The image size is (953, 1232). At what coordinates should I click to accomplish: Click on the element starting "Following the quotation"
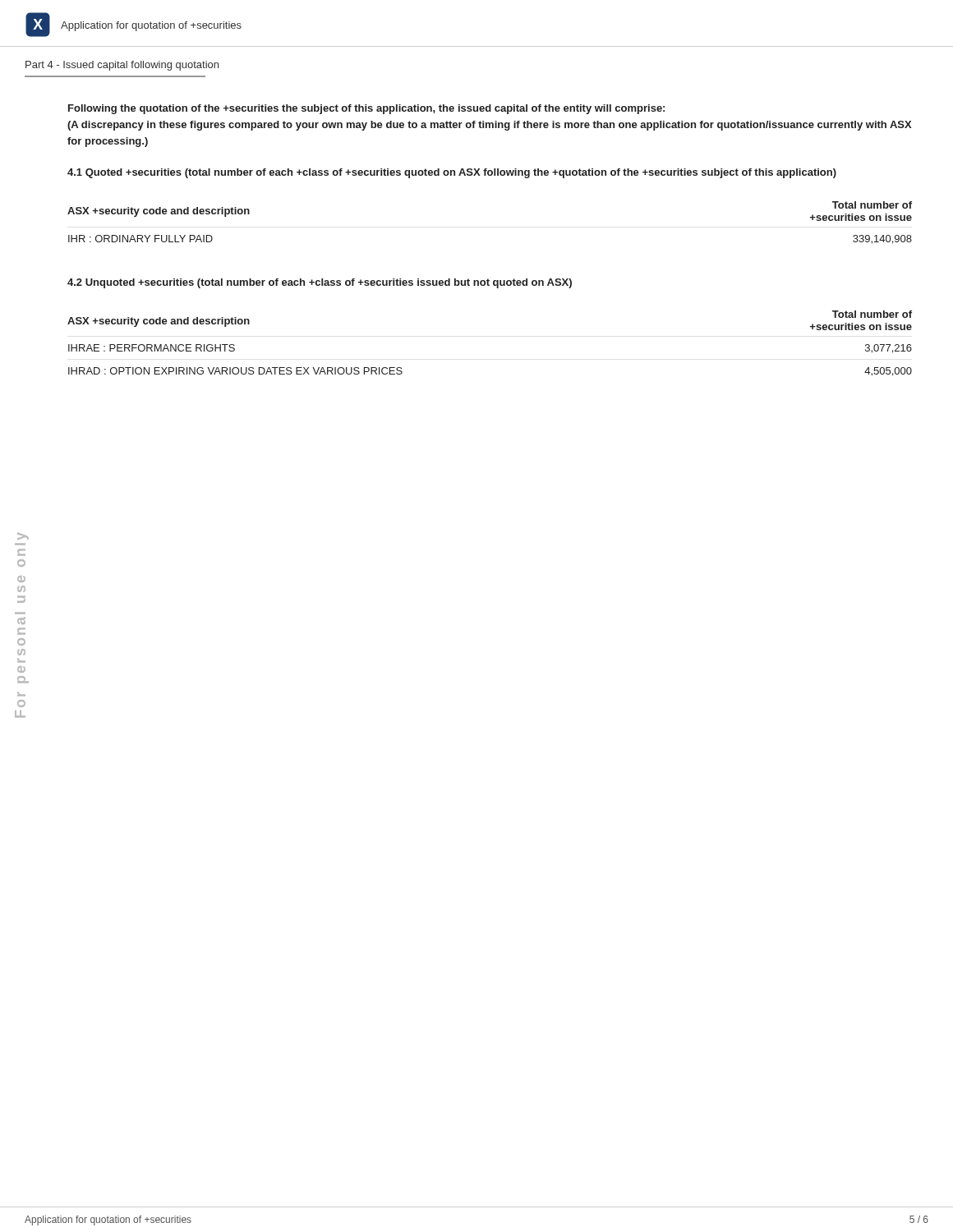tap(490, 125)
